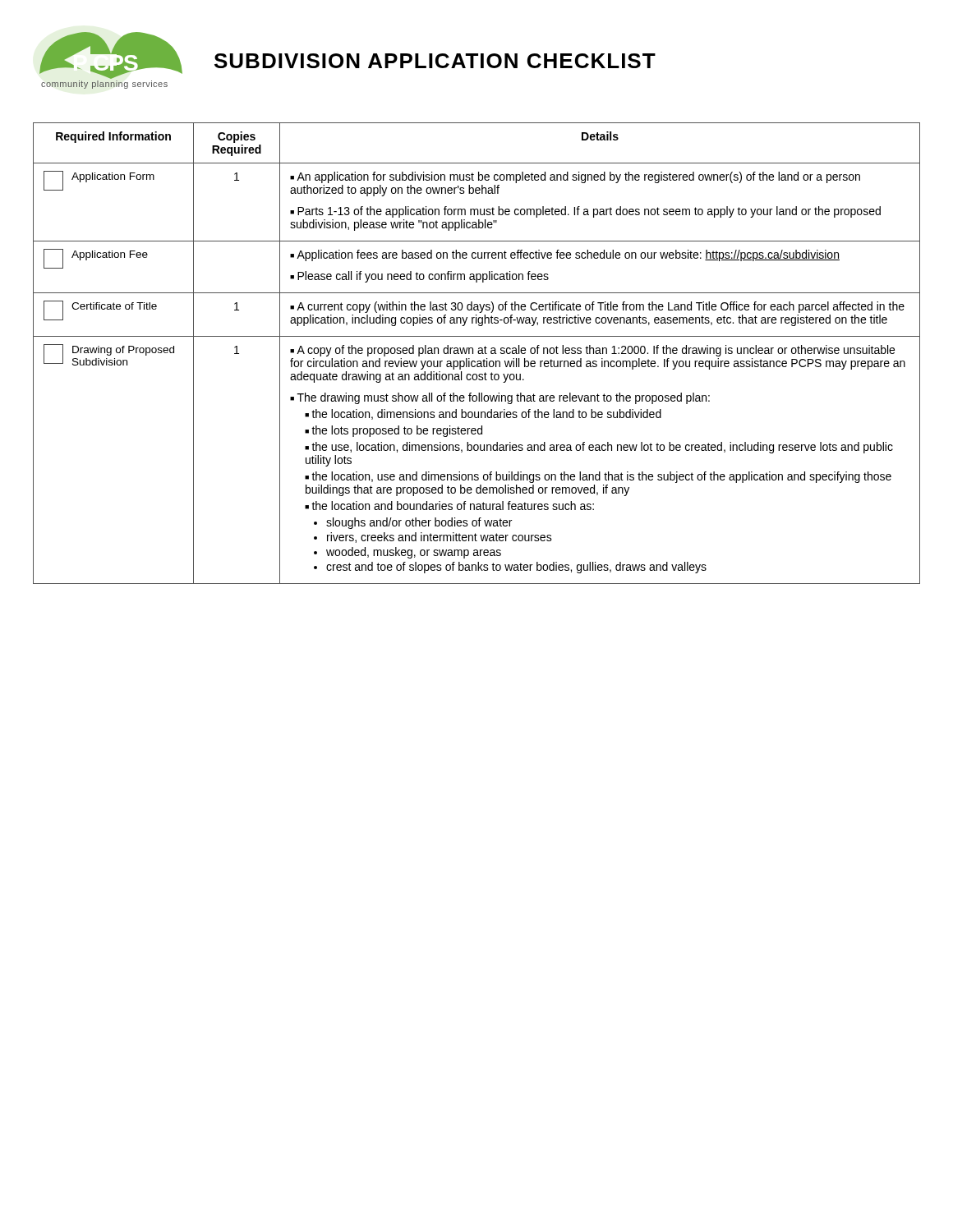Find the title containing "SUBDIVISION APPLICATION CHECKLIST"

435,61
